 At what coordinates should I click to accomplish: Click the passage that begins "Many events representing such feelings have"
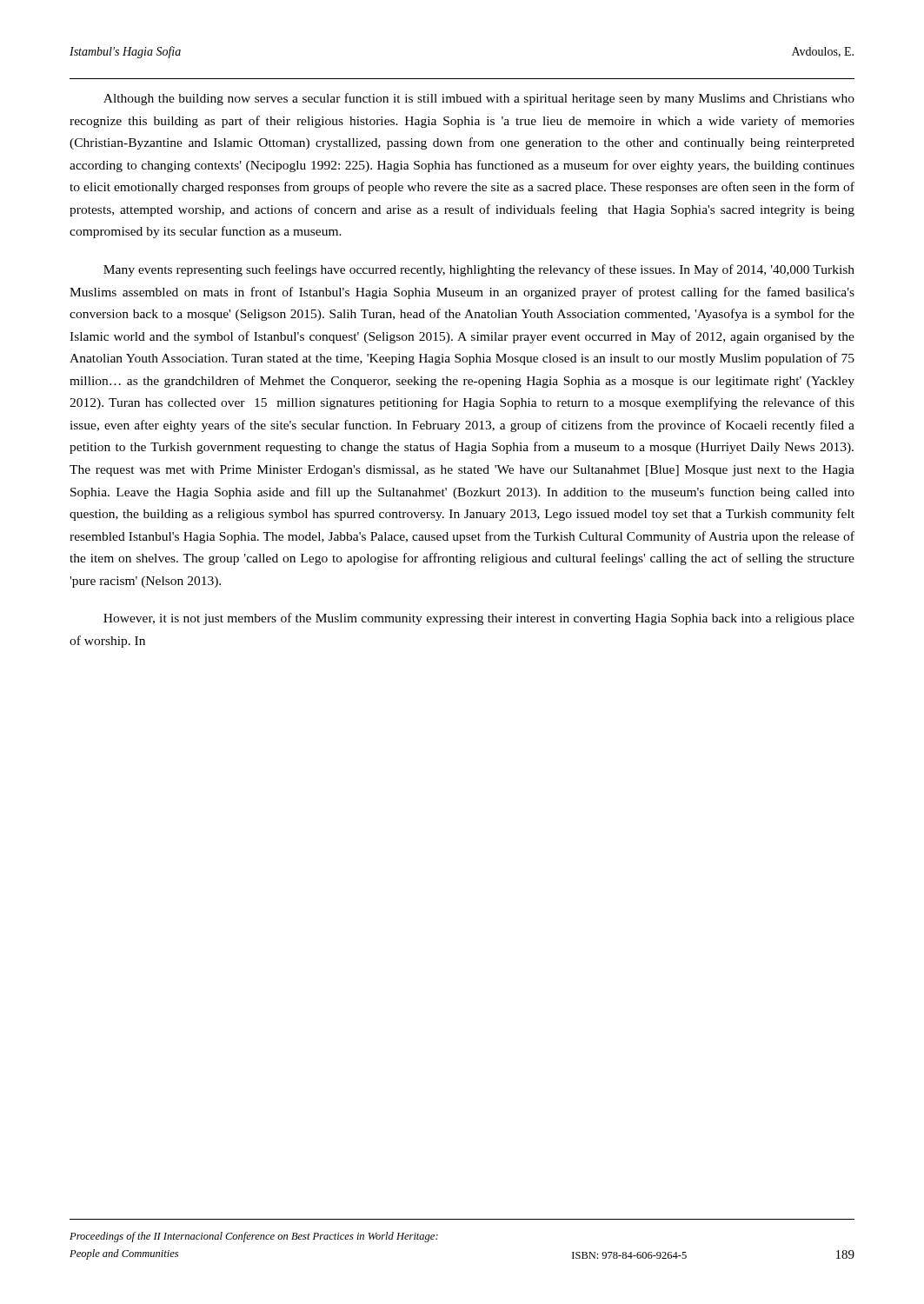pyautogui.click(x=462, y=425)
